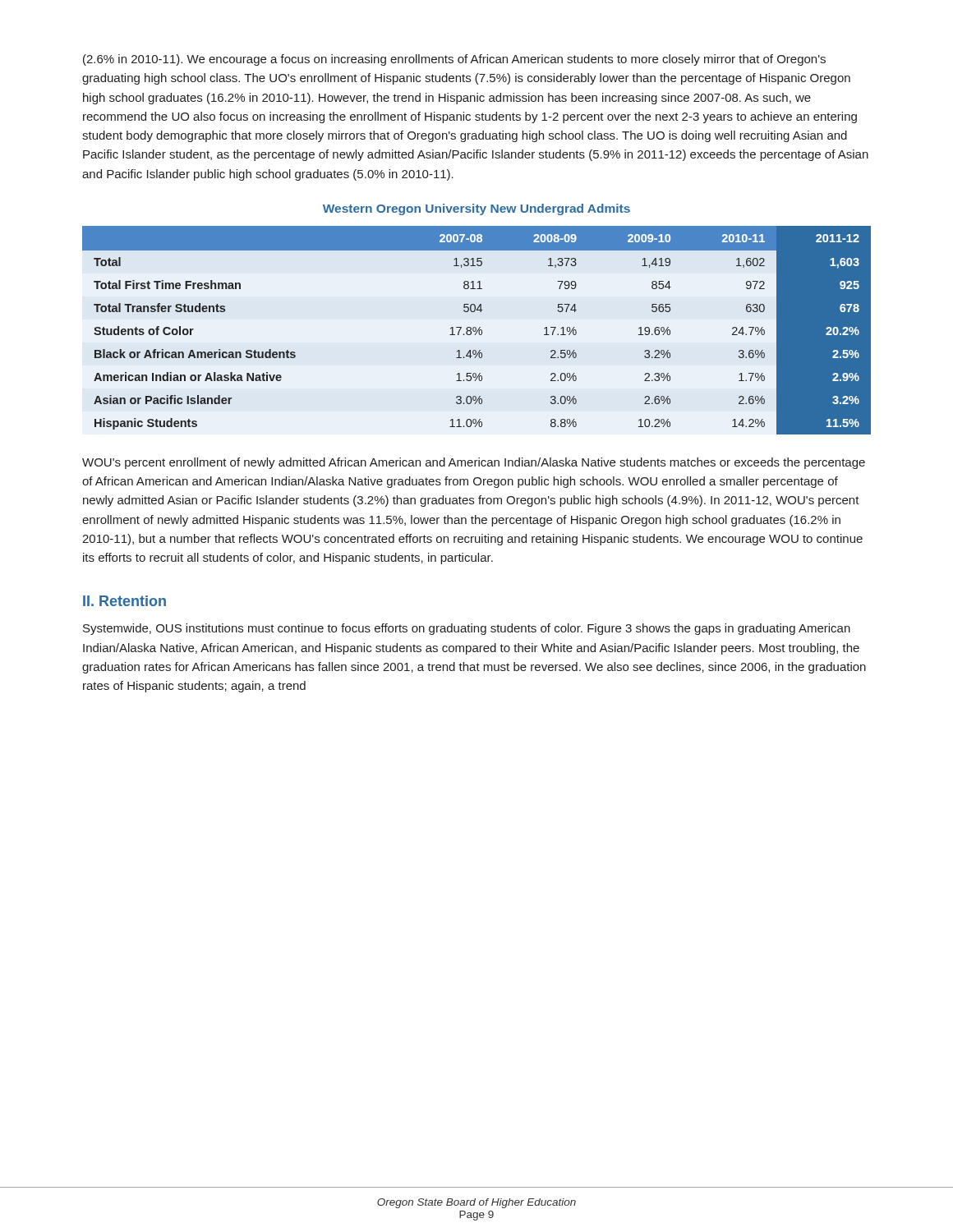Screen dimensions: 1232x953
Task: Click on the region starting "II. Retention"
Action: (124, 601)
